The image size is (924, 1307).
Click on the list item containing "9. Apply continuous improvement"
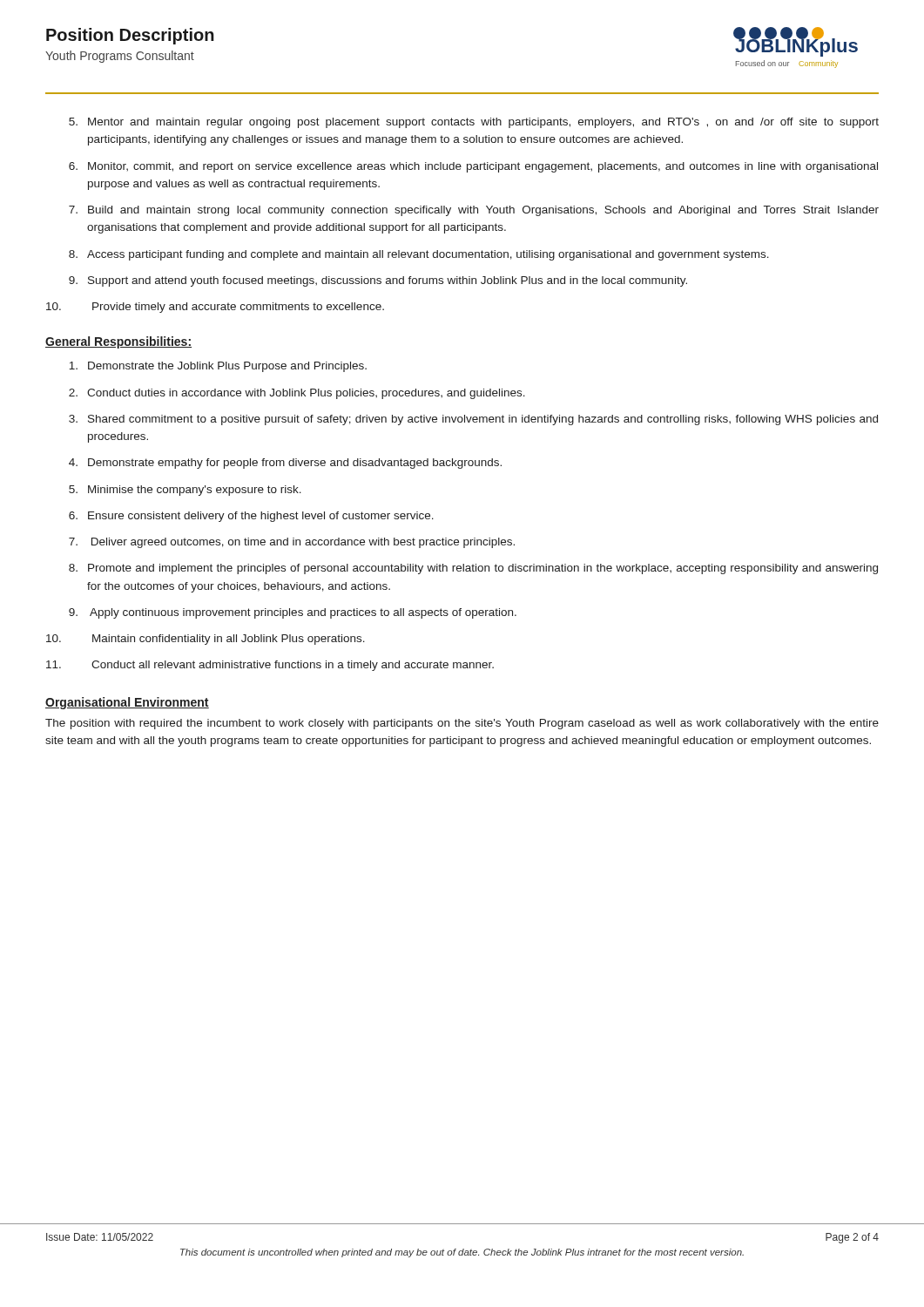tap(462, 612)
